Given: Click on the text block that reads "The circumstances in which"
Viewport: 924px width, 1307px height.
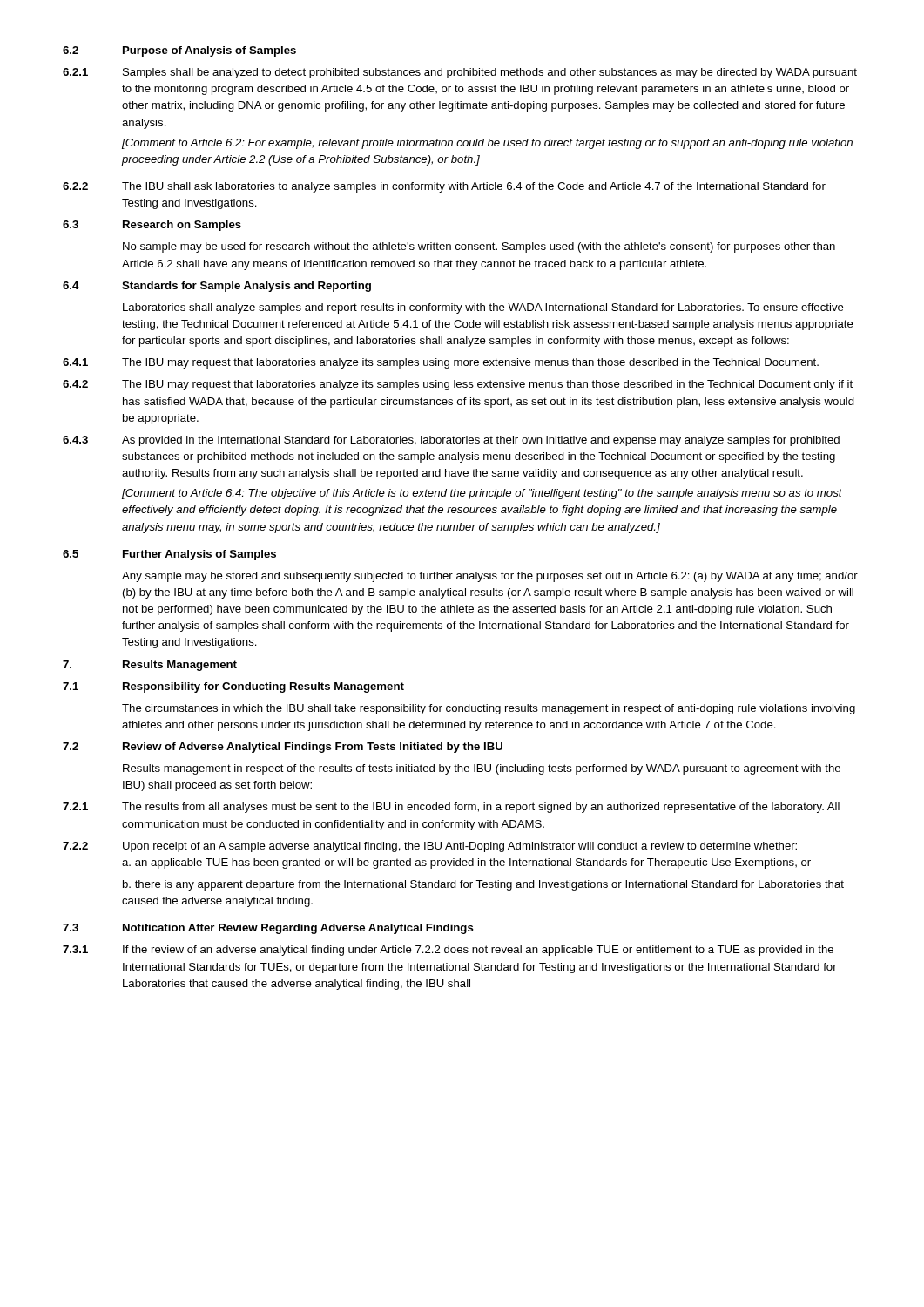Looking at the screenshot, I should pos(462,716).
